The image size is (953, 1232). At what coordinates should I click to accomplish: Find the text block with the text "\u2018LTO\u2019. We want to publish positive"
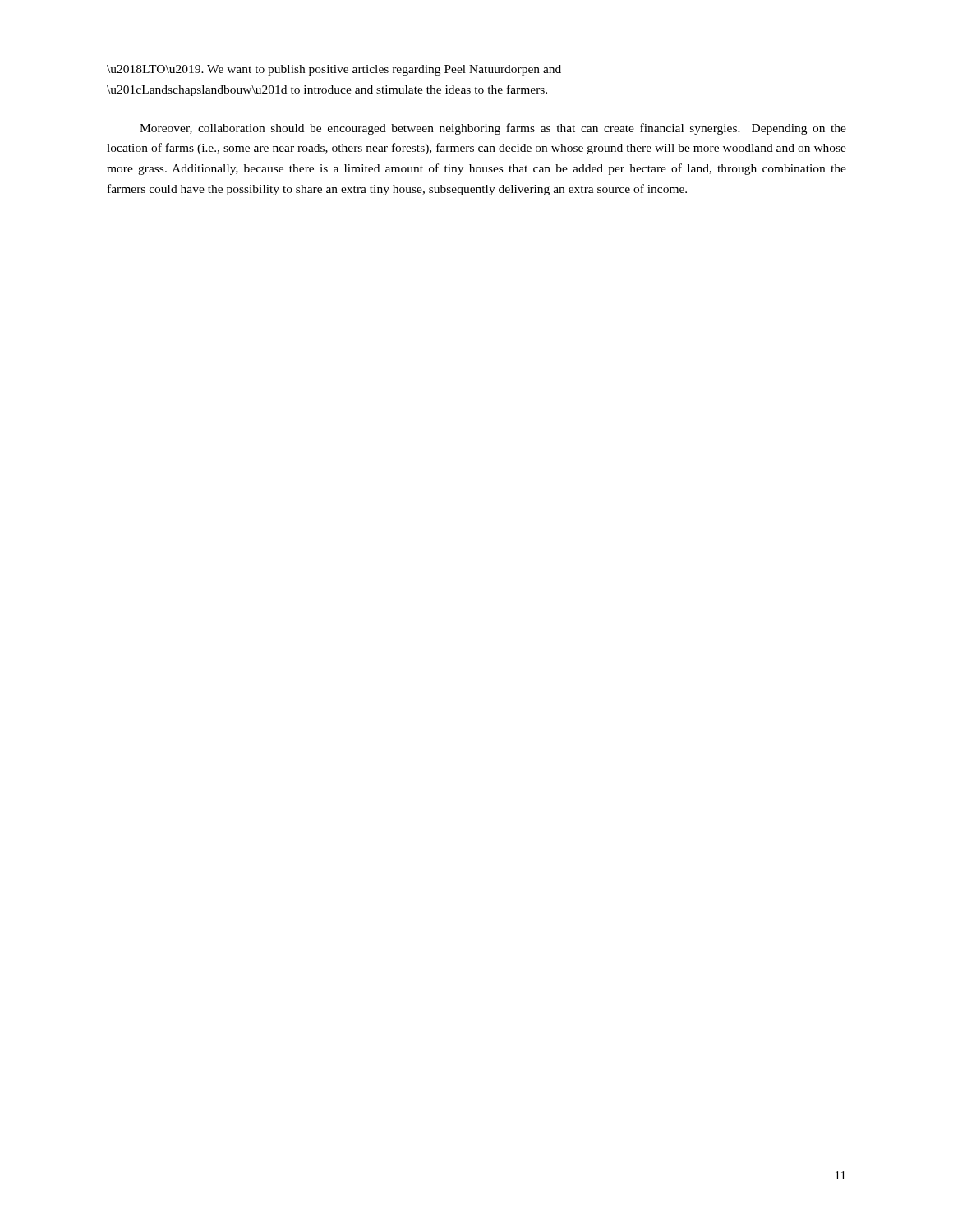476,129
